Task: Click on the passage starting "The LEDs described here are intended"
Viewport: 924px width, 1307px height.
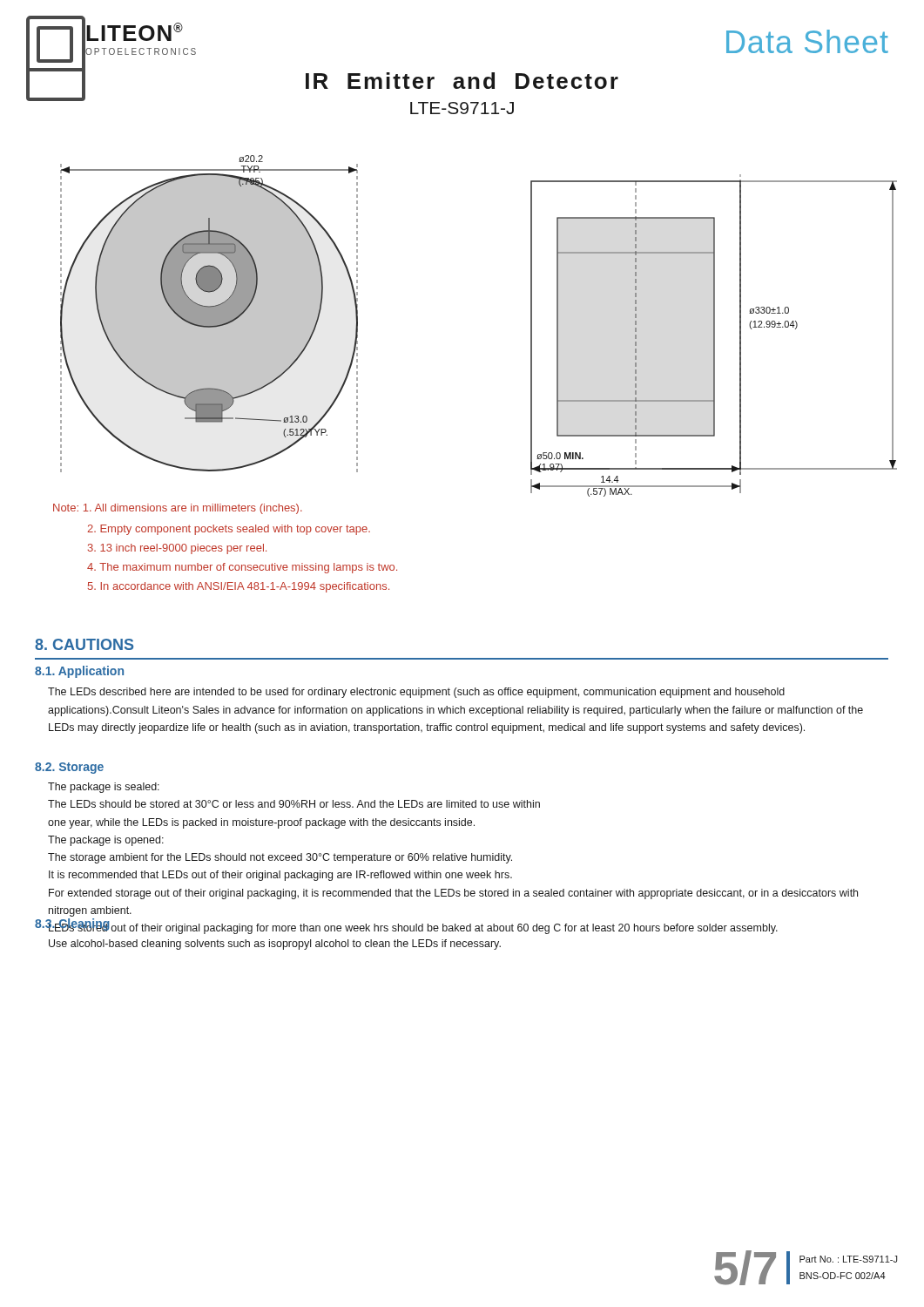Action: 456,710
